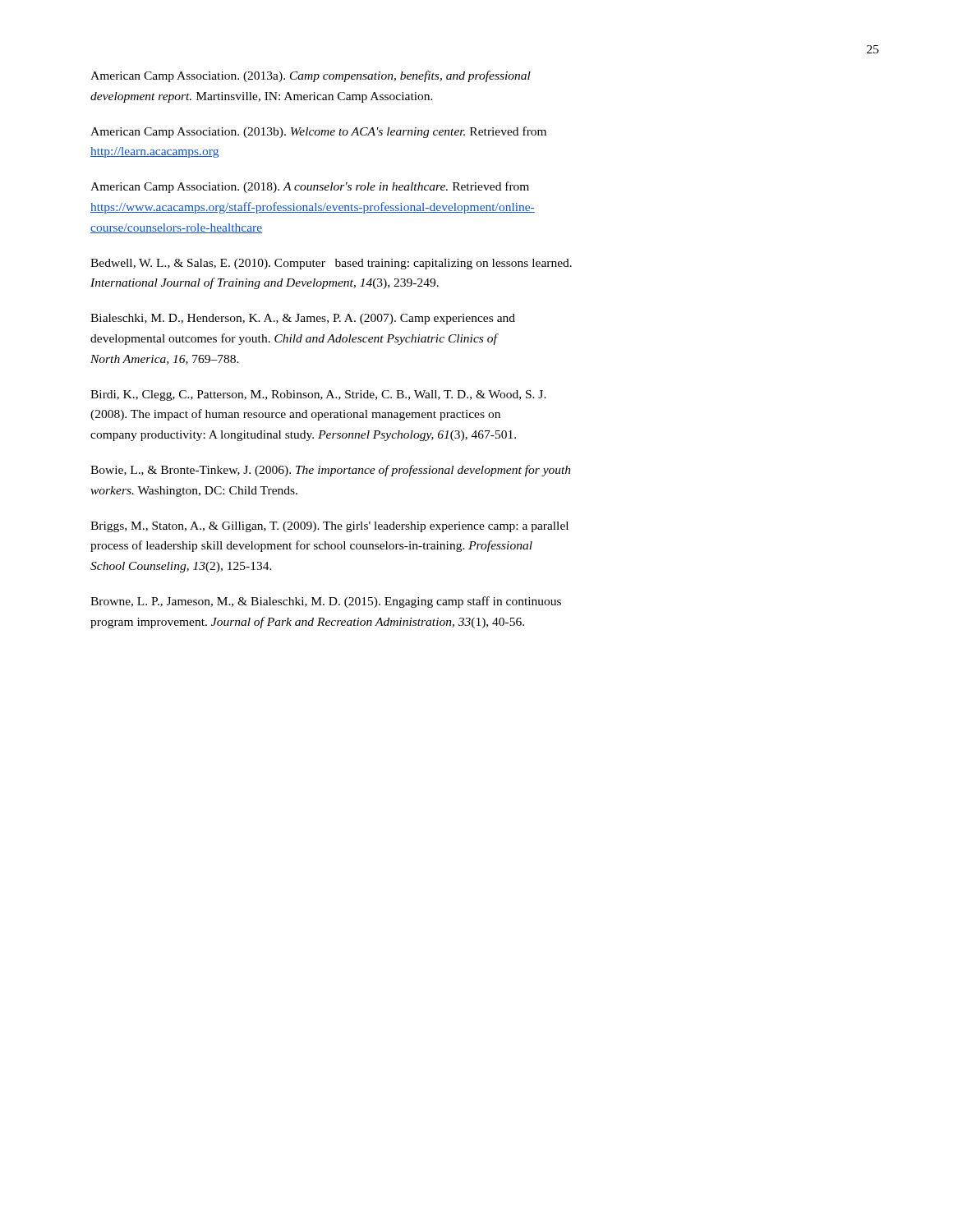Click on the region starting "Bedwell, W. L., & Salas, E. (2010)."
Image resolution: width=953 pixels, height=1232 pixels.
pos(485,273)
